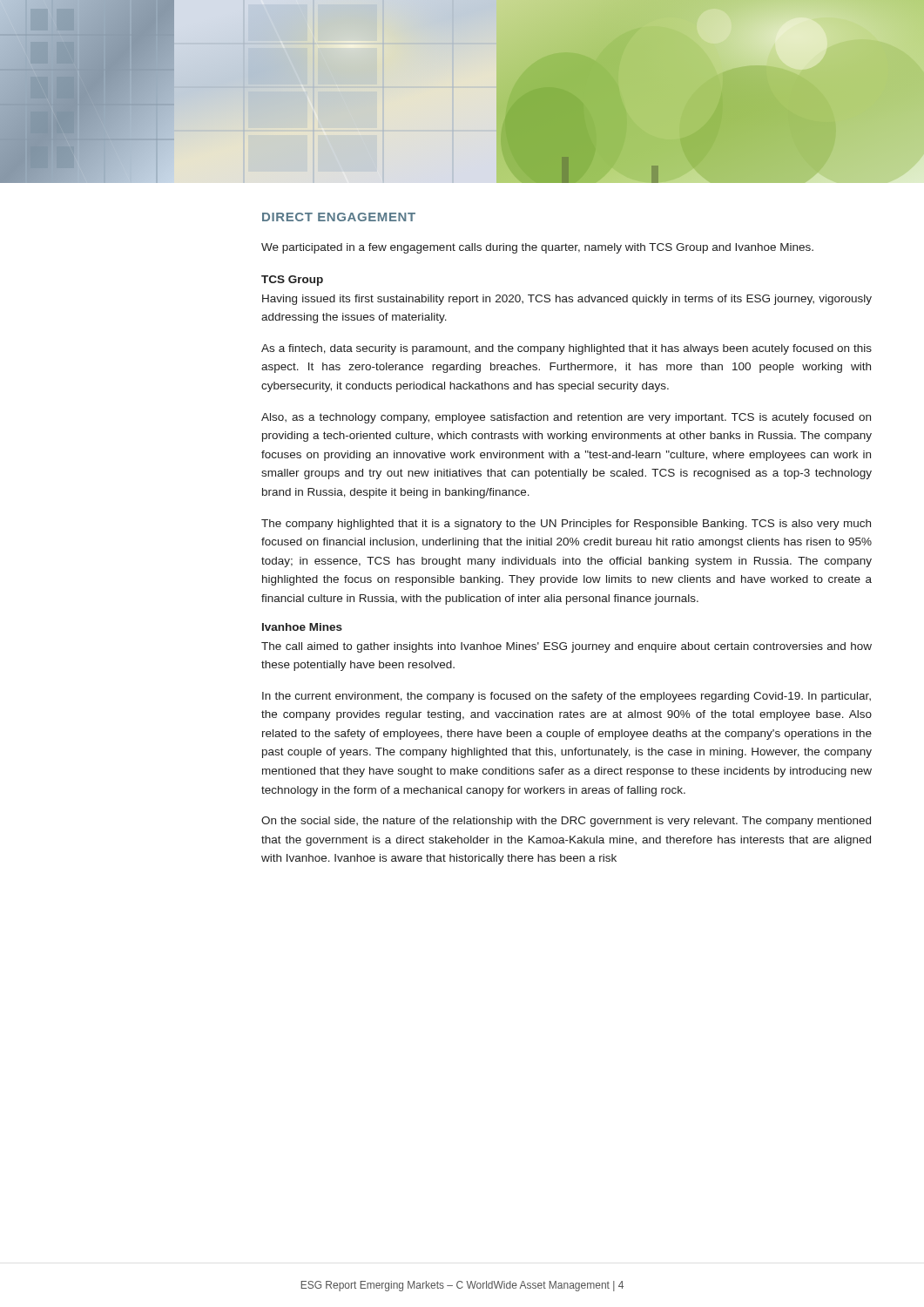Locate the section header containing "DIRECT ENGAGEMENT"
Screen dimensions: 1307x924
pos(339,217)
